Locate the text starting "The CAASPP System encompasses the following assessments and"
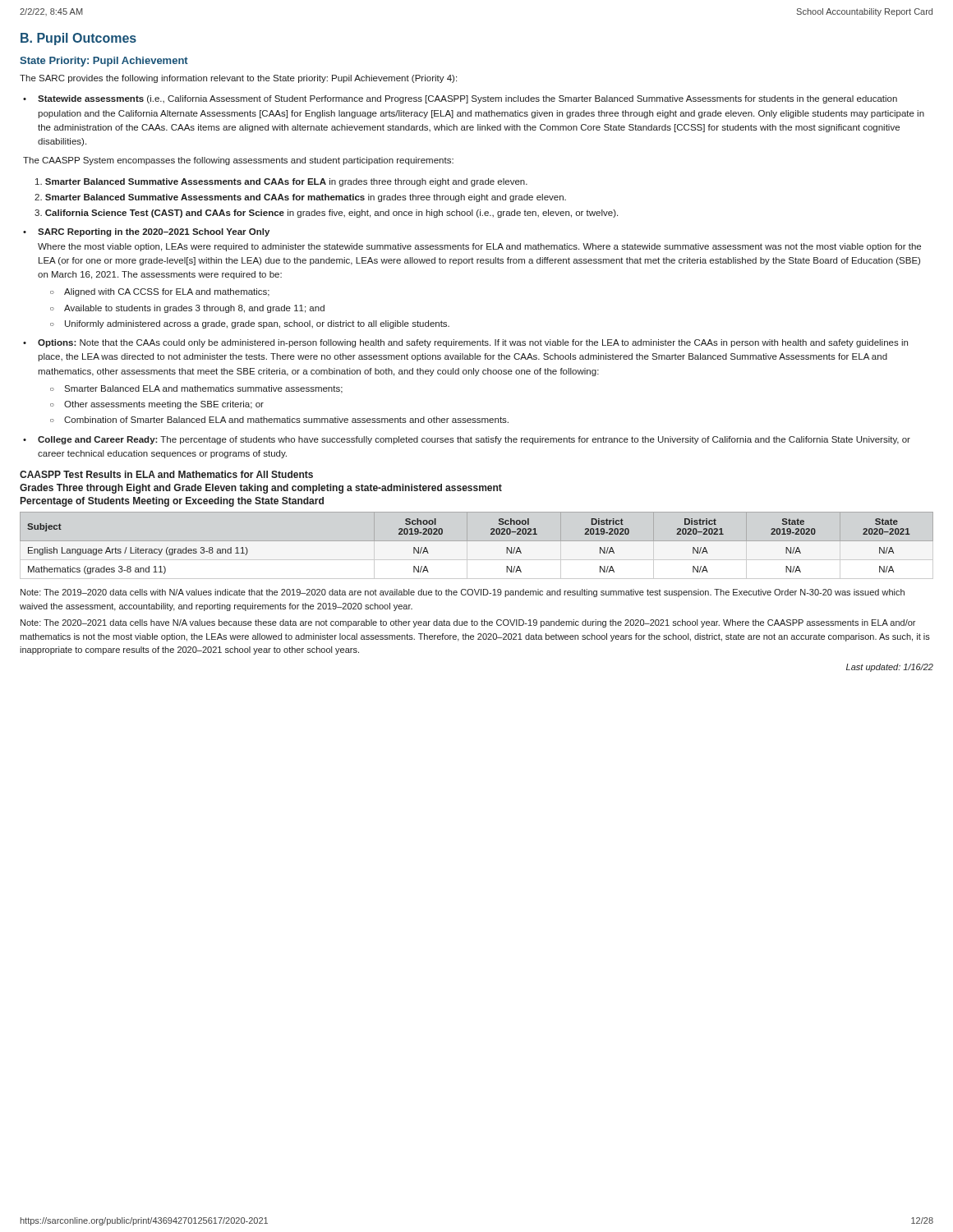 (238, 160)
